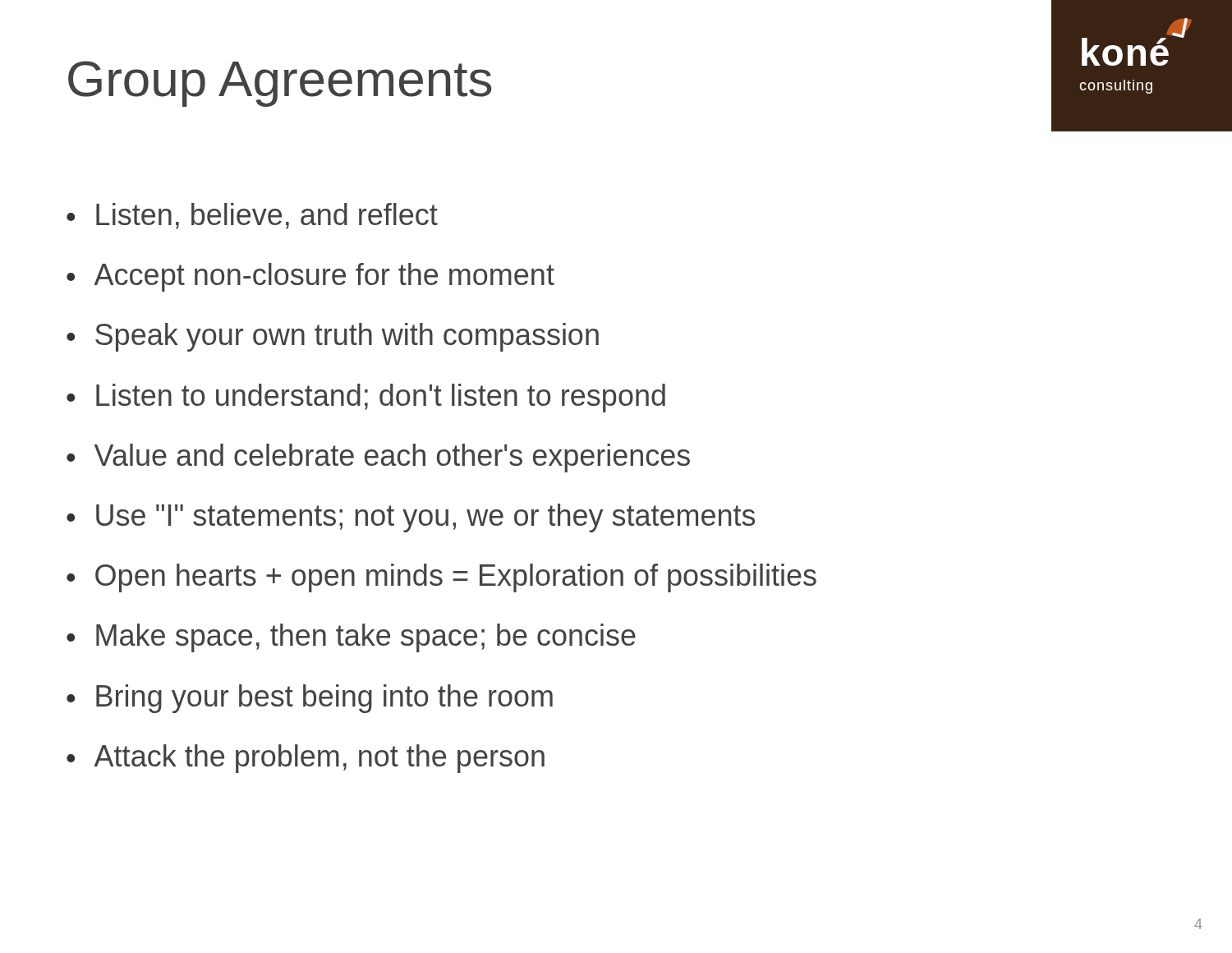
Task: Locate the logo
Action: click(x=1142, y=66)
